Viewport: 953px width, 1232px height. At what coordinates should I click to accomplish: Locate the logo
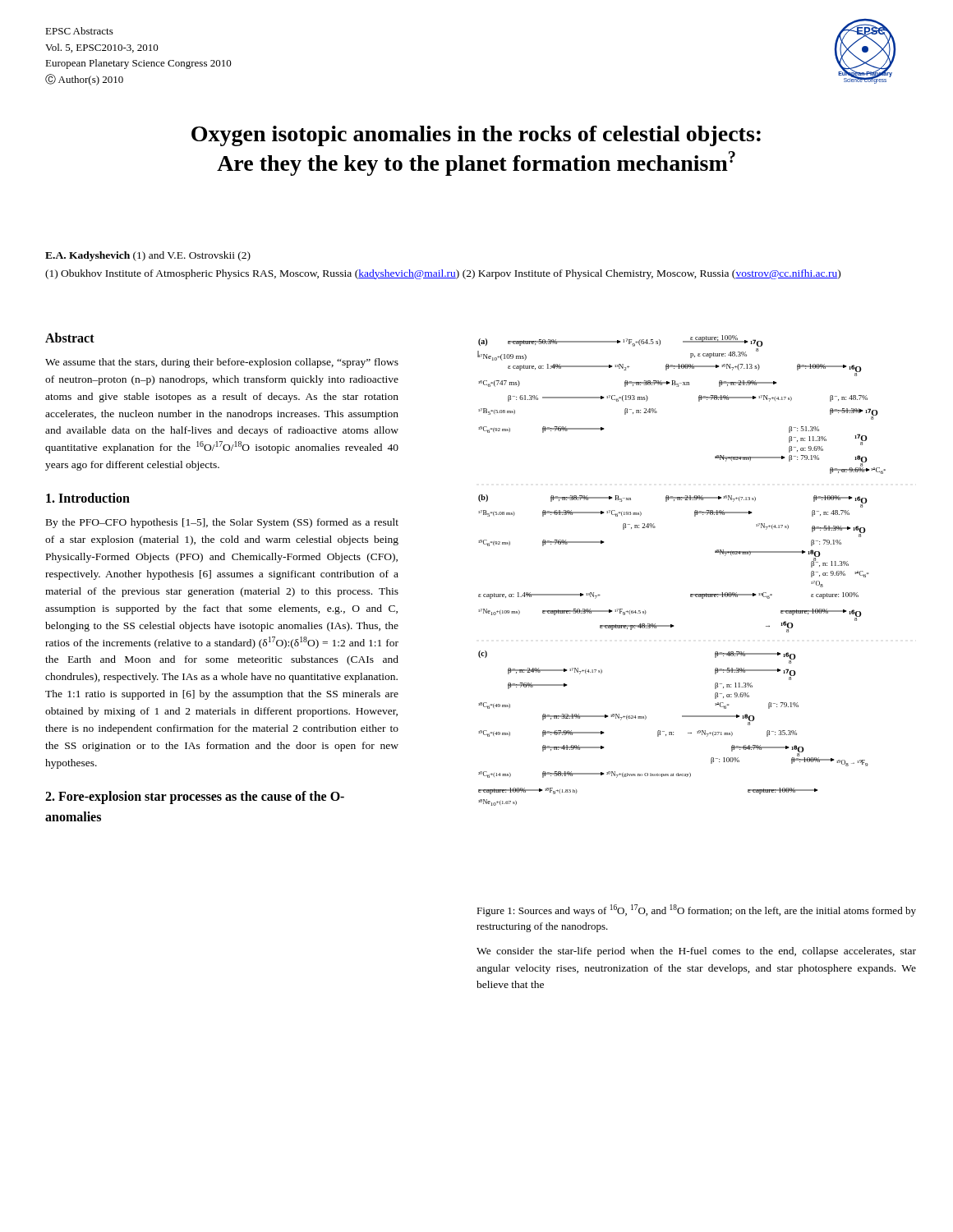tap(871, 51)
